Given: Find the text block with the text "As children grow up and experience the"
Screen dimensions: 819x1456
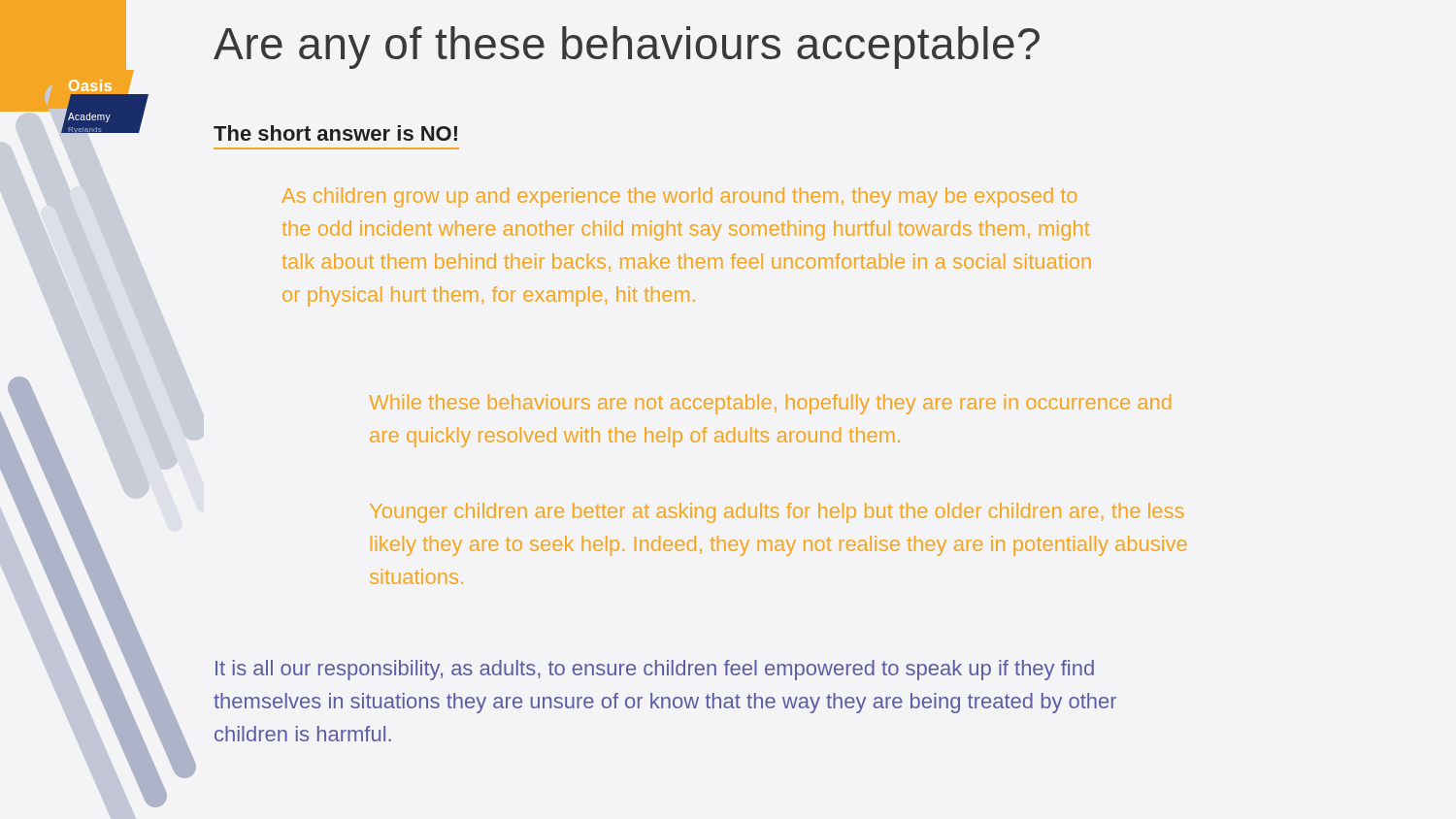Looking at the screenshot, I should (x=687, y=245).
